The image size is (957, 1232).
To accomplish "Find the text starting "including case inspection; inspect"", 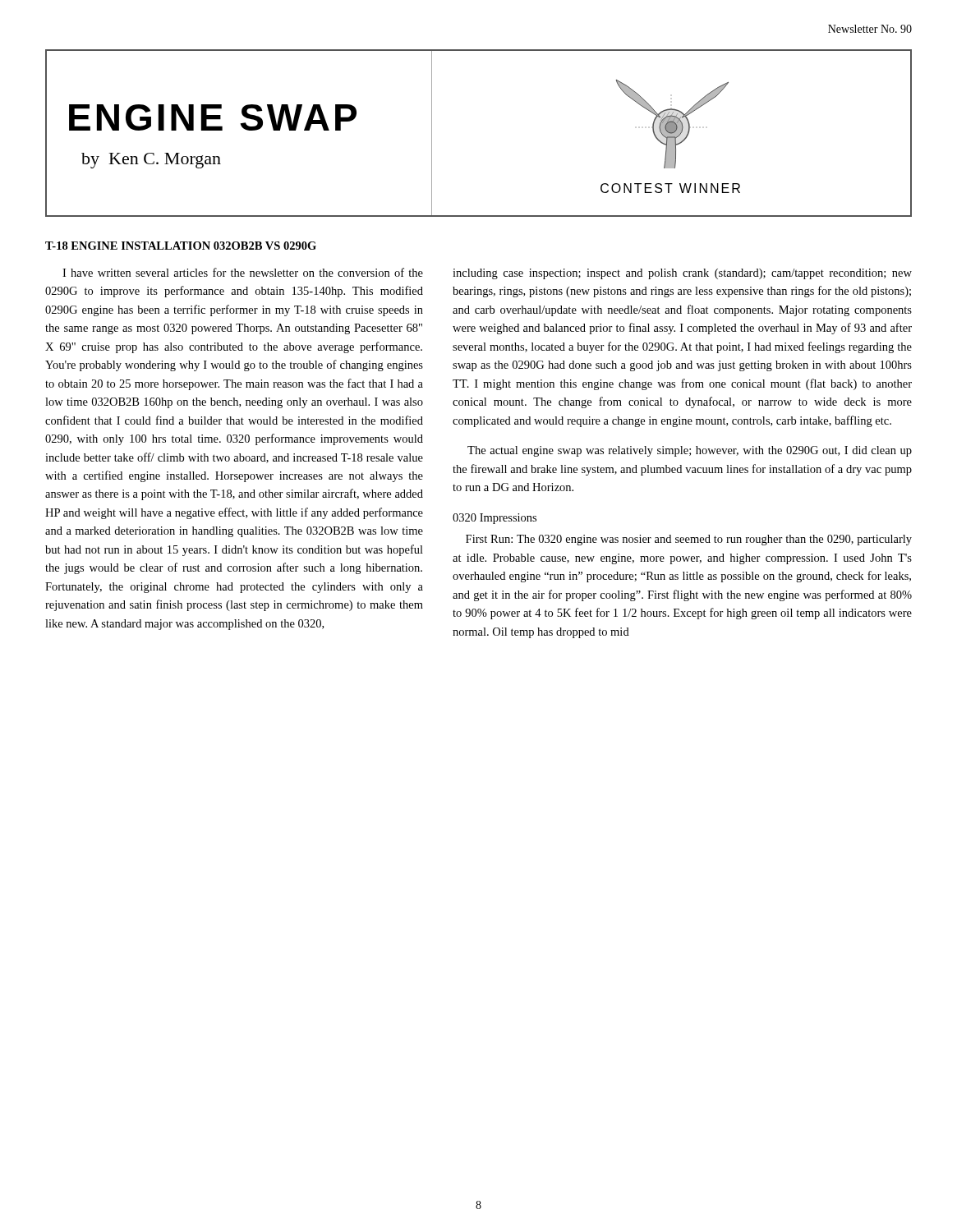I will (x=682, y=346).
